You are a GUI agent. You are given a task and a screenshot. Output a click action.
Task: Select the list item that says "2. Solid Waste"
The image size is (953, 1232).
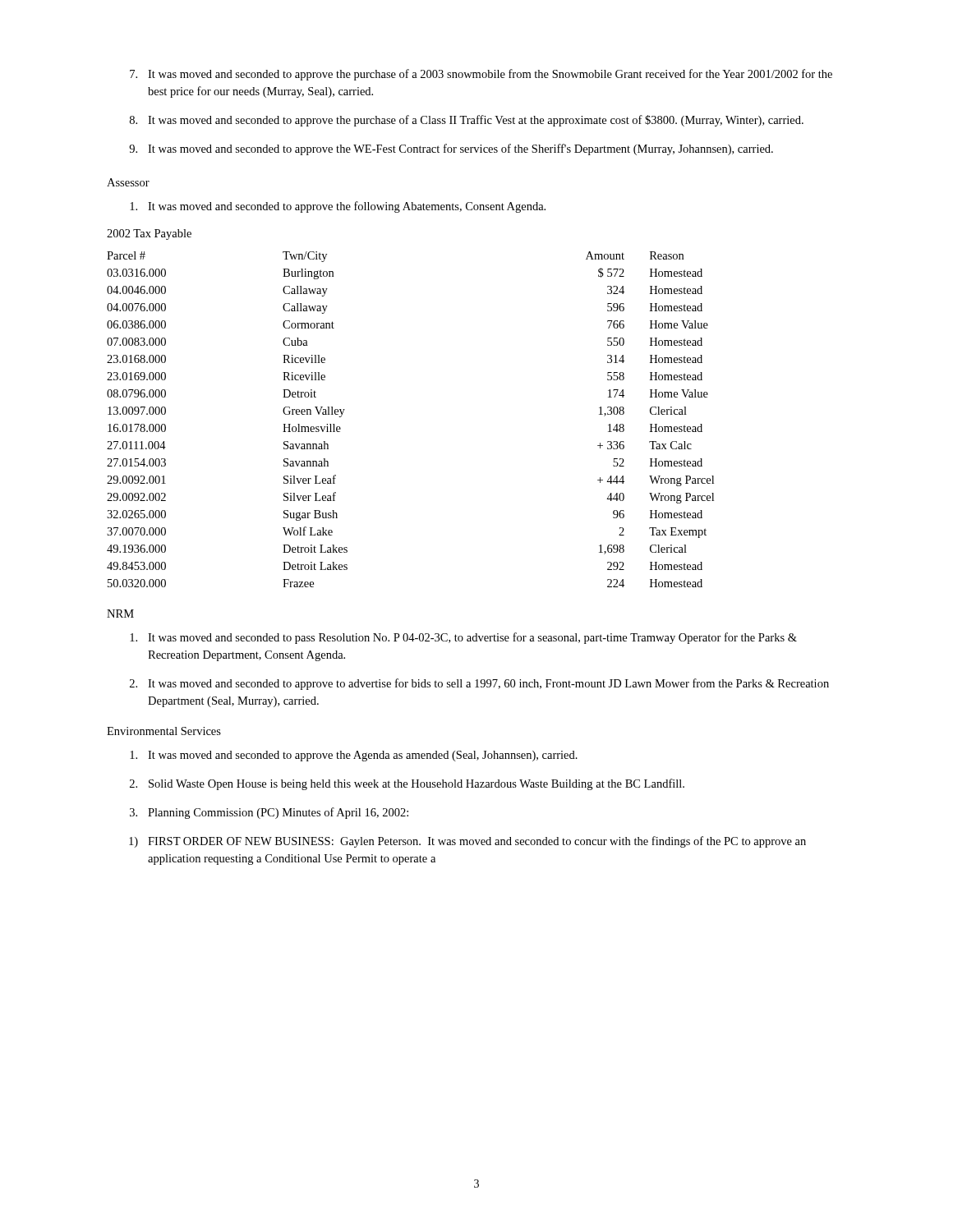(x=476, y=784)
